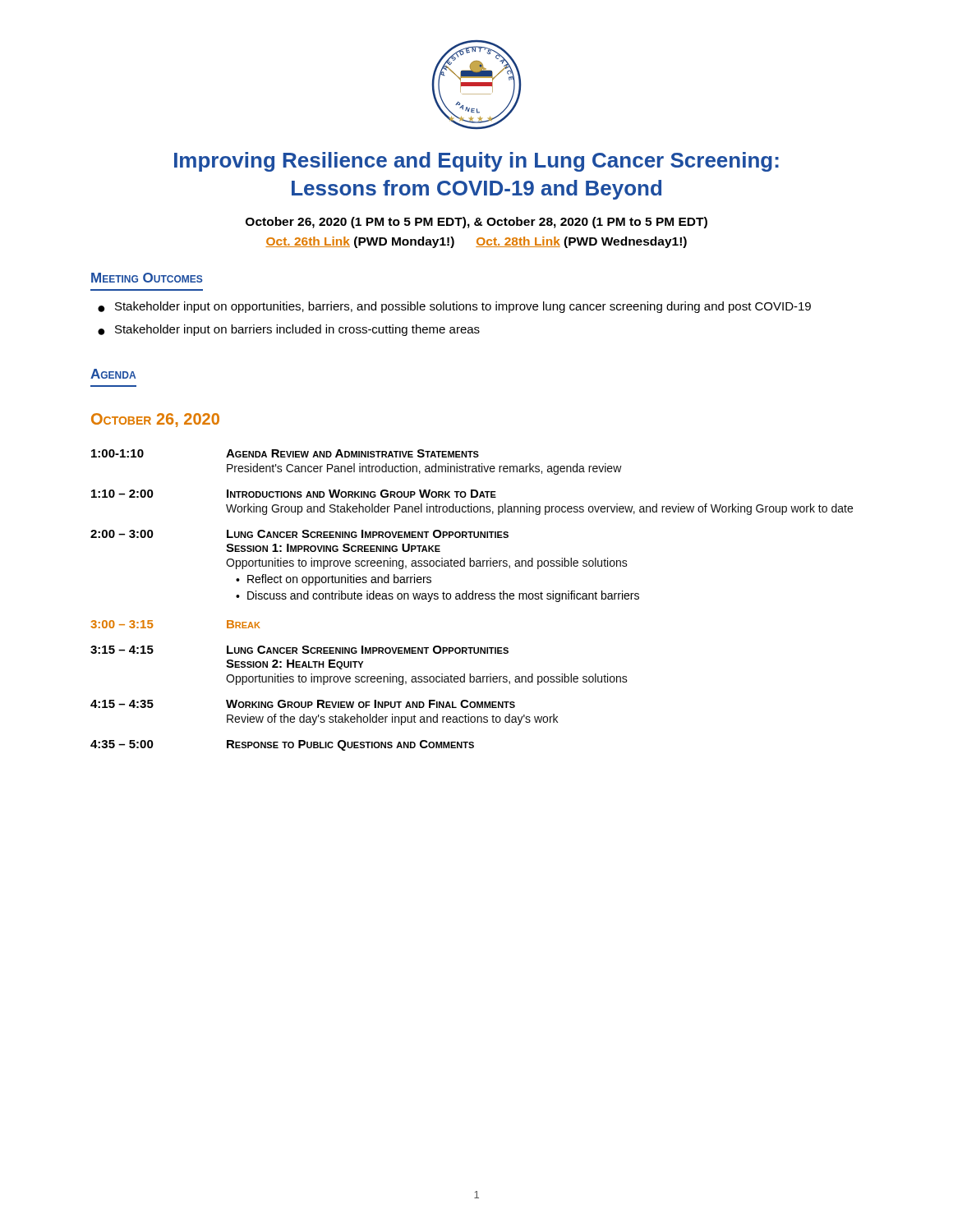
Task: Select the logo
Action: click(476, 86)
